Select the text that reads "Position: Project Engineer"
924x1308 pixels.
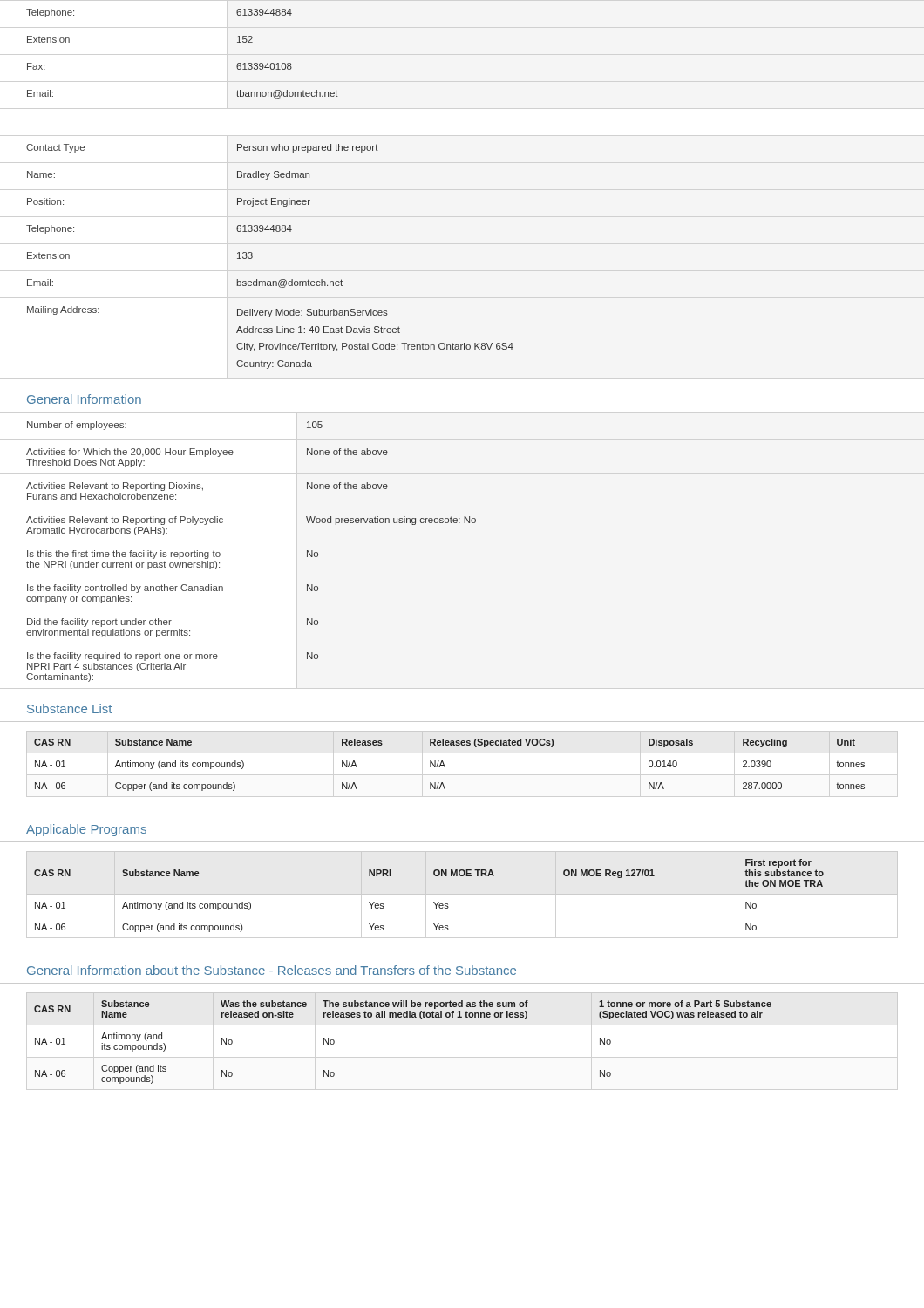45,202
